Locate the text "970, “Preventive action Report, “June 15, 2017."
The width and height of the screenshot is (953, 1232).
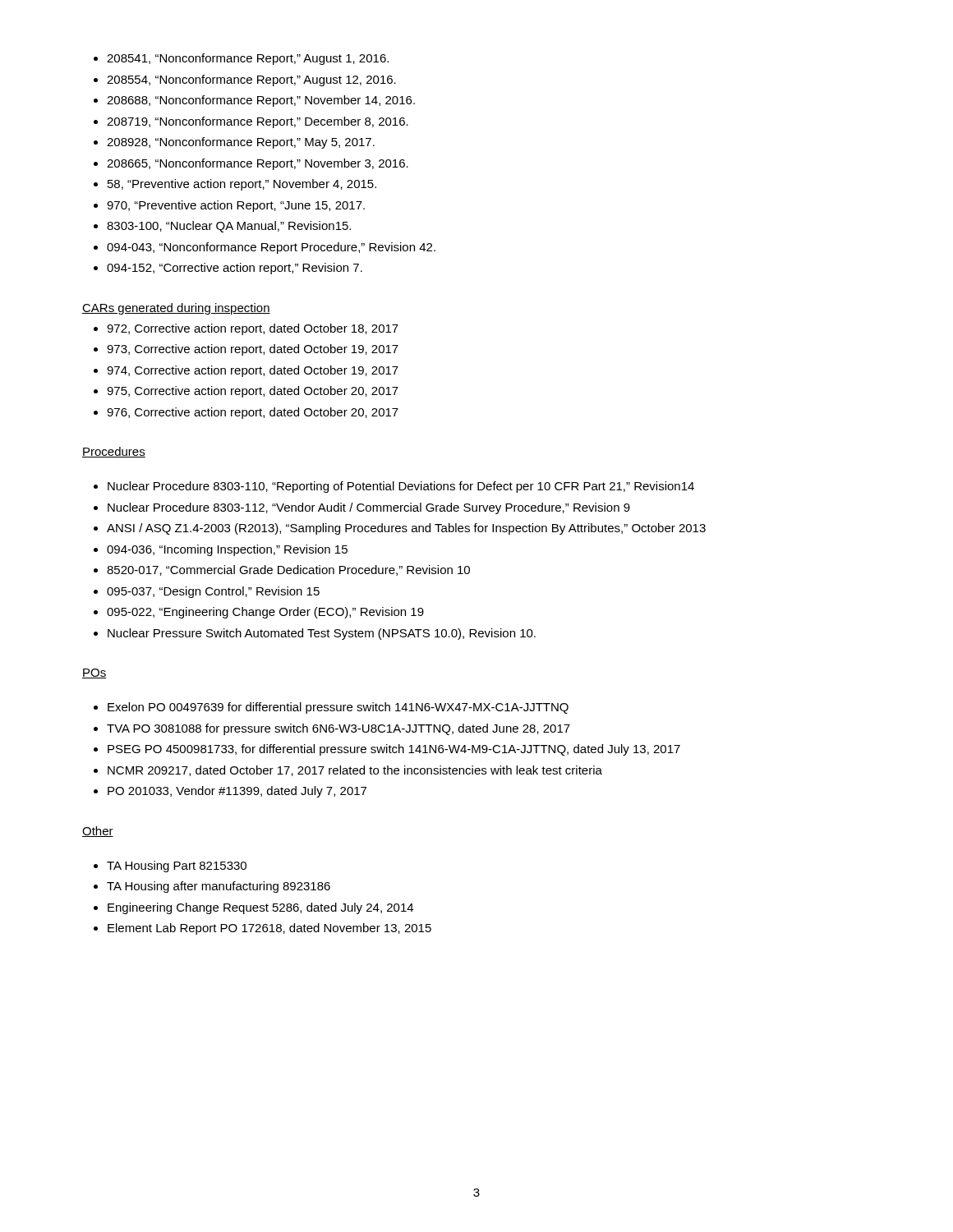pos(236,206)
